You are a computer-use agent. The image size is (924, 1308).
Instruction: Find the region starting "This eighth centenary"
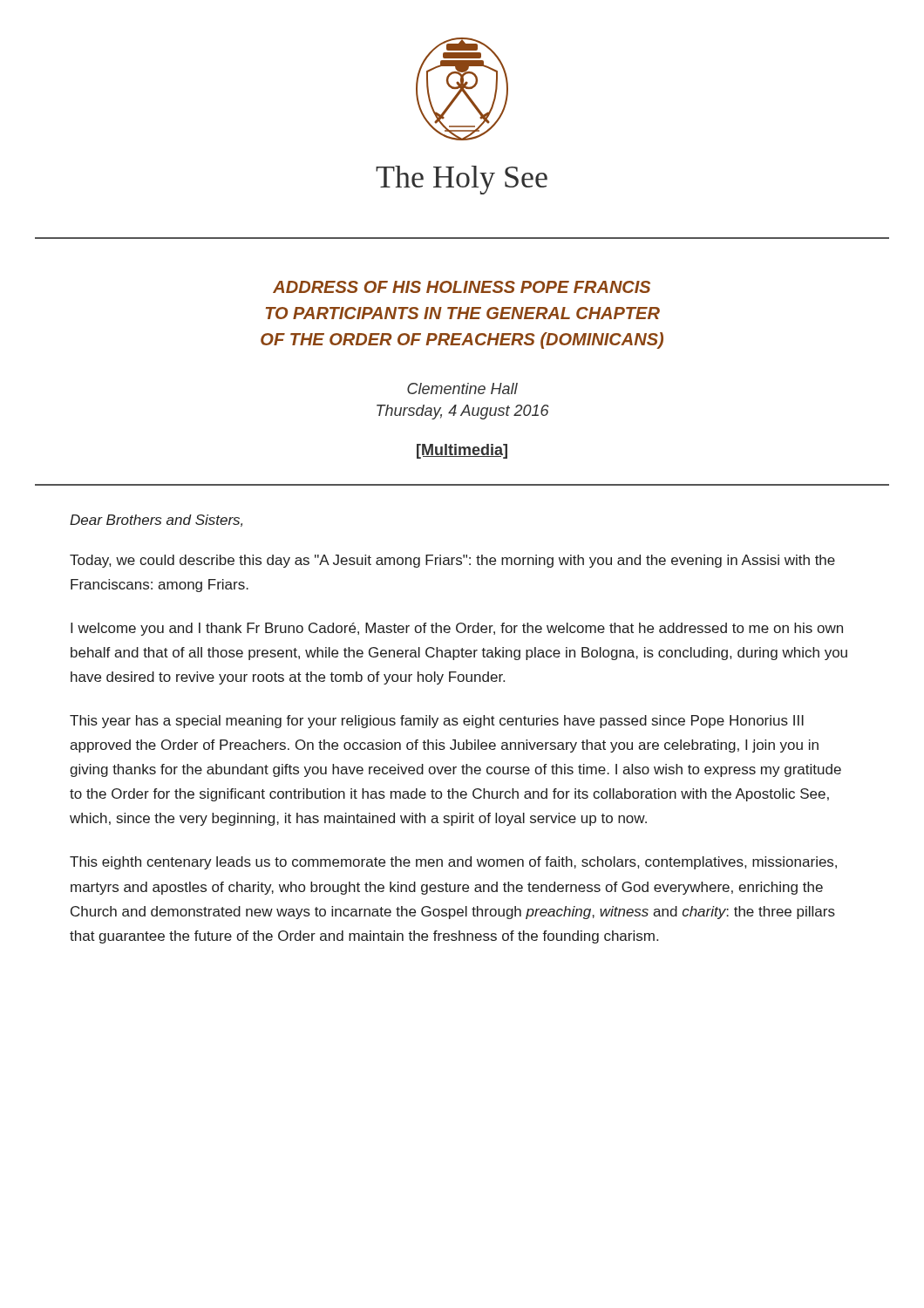point(454,899)
